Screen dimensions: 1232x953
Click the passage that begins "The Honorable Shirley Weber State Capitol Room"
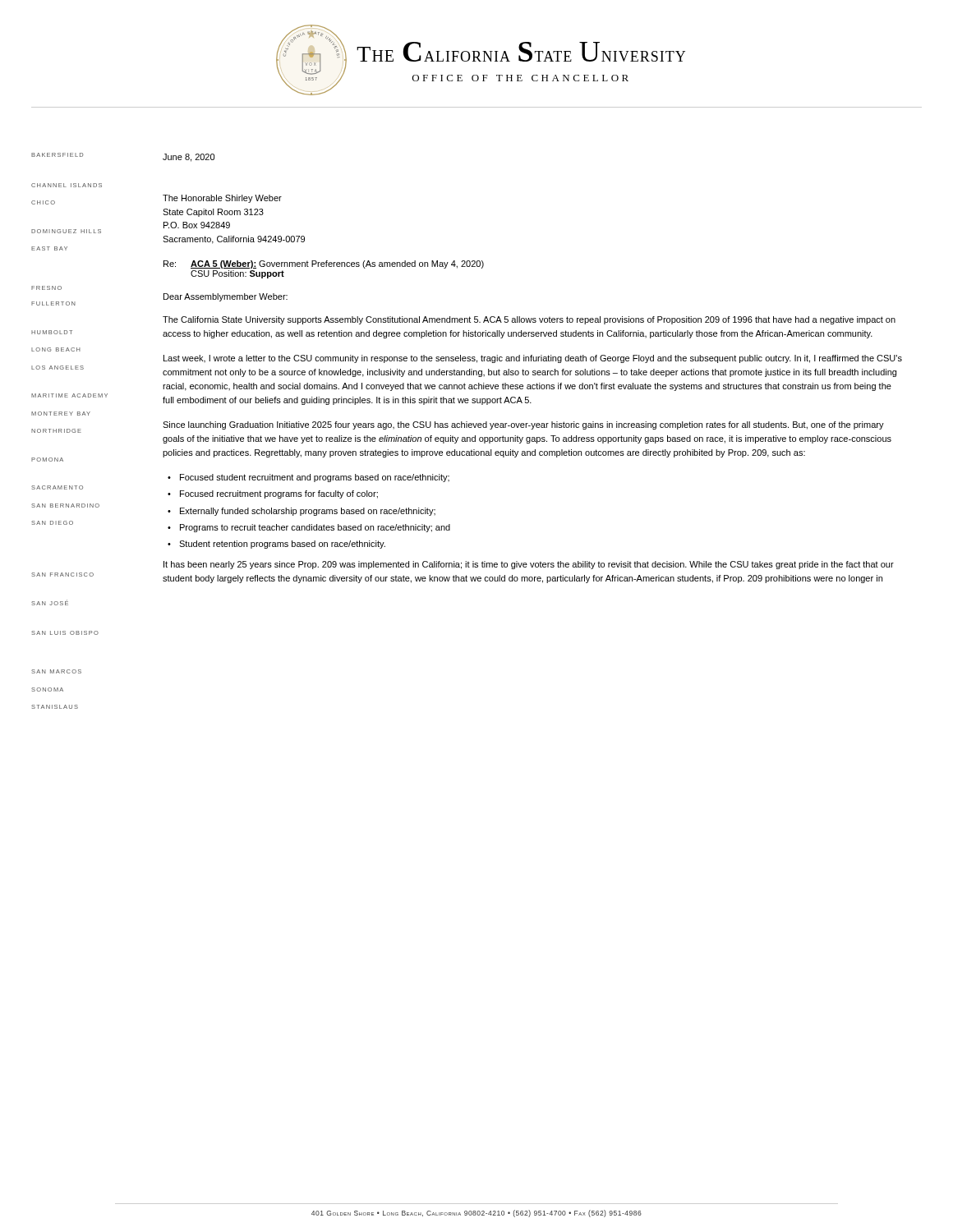tap(234, 218)
